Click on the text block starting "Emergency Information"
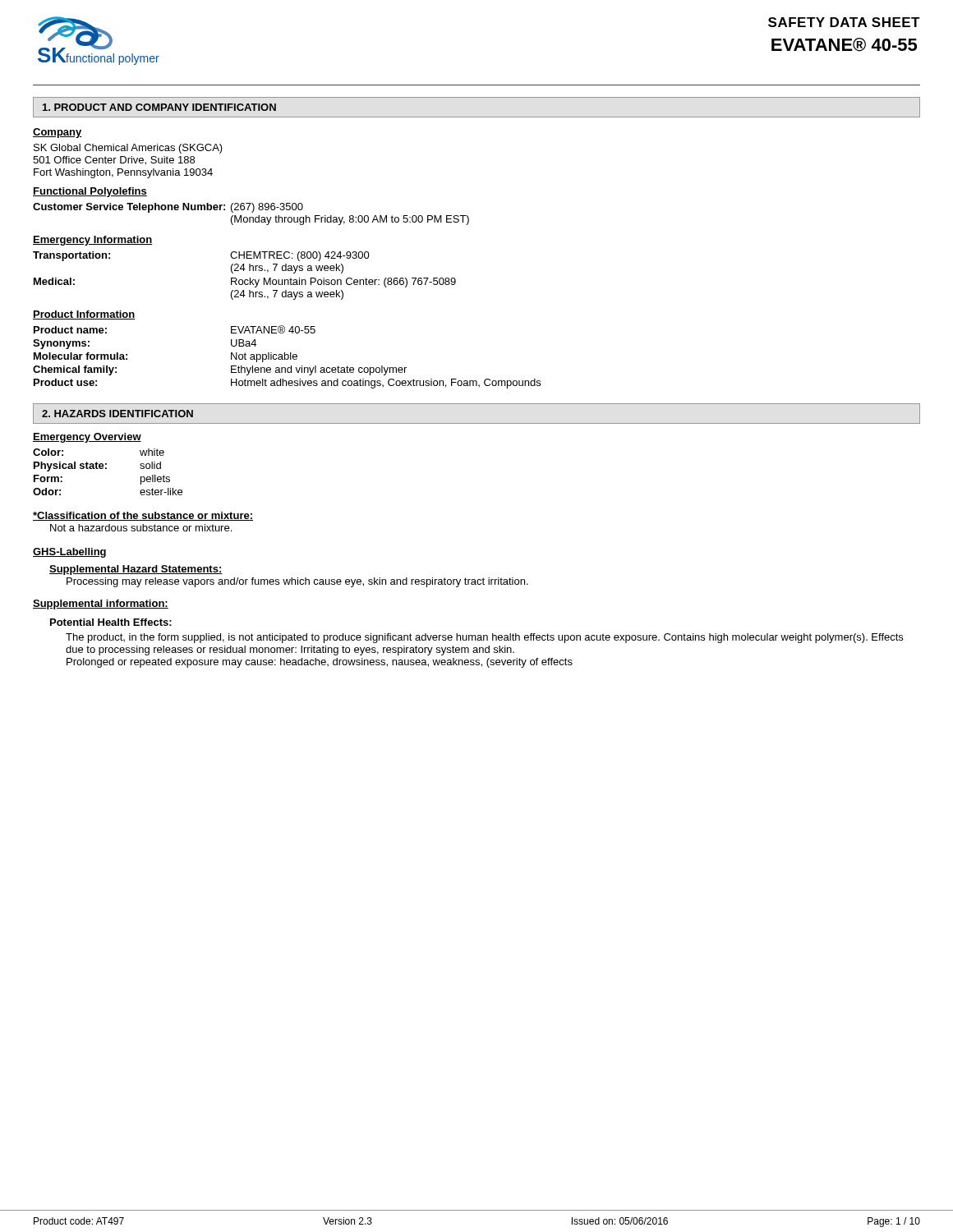Viewport: 953px width, 1232px height. pos(93,241)
